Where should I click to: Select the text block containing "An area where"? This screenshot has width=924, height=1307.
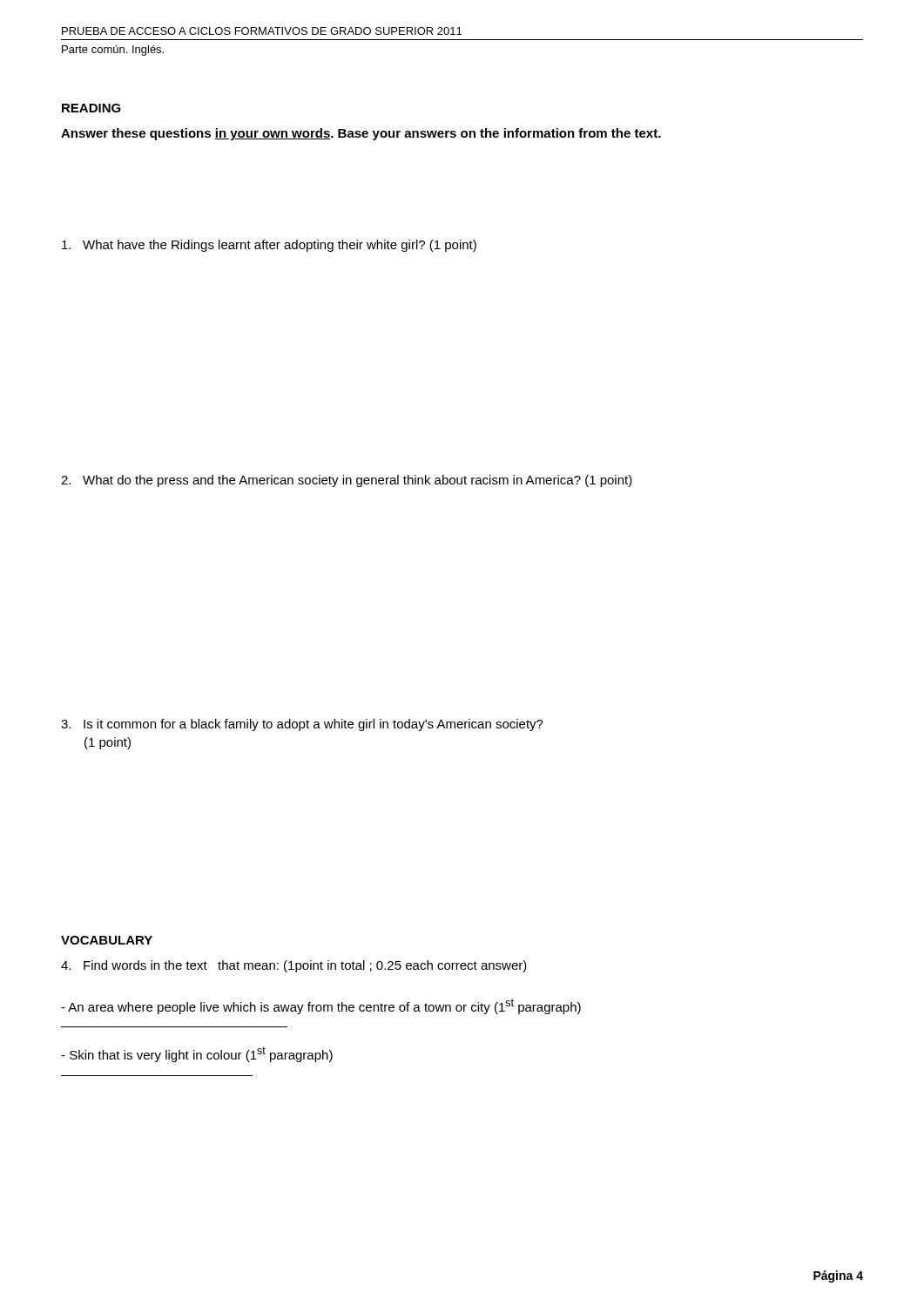tap(321, 1005)
